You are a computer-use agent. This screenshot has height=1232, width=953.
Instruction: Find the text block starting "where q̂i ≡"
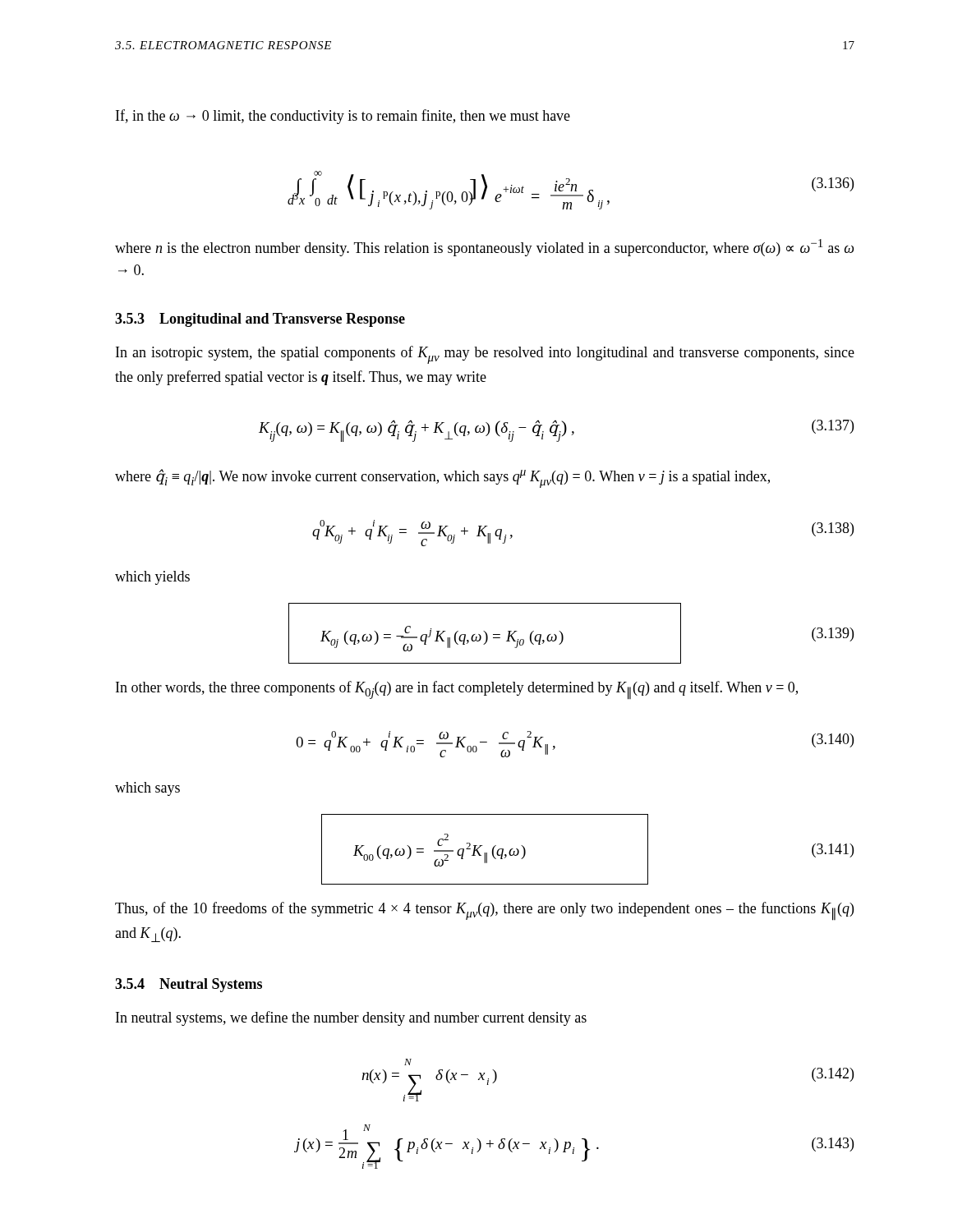[x=443, y=476]
